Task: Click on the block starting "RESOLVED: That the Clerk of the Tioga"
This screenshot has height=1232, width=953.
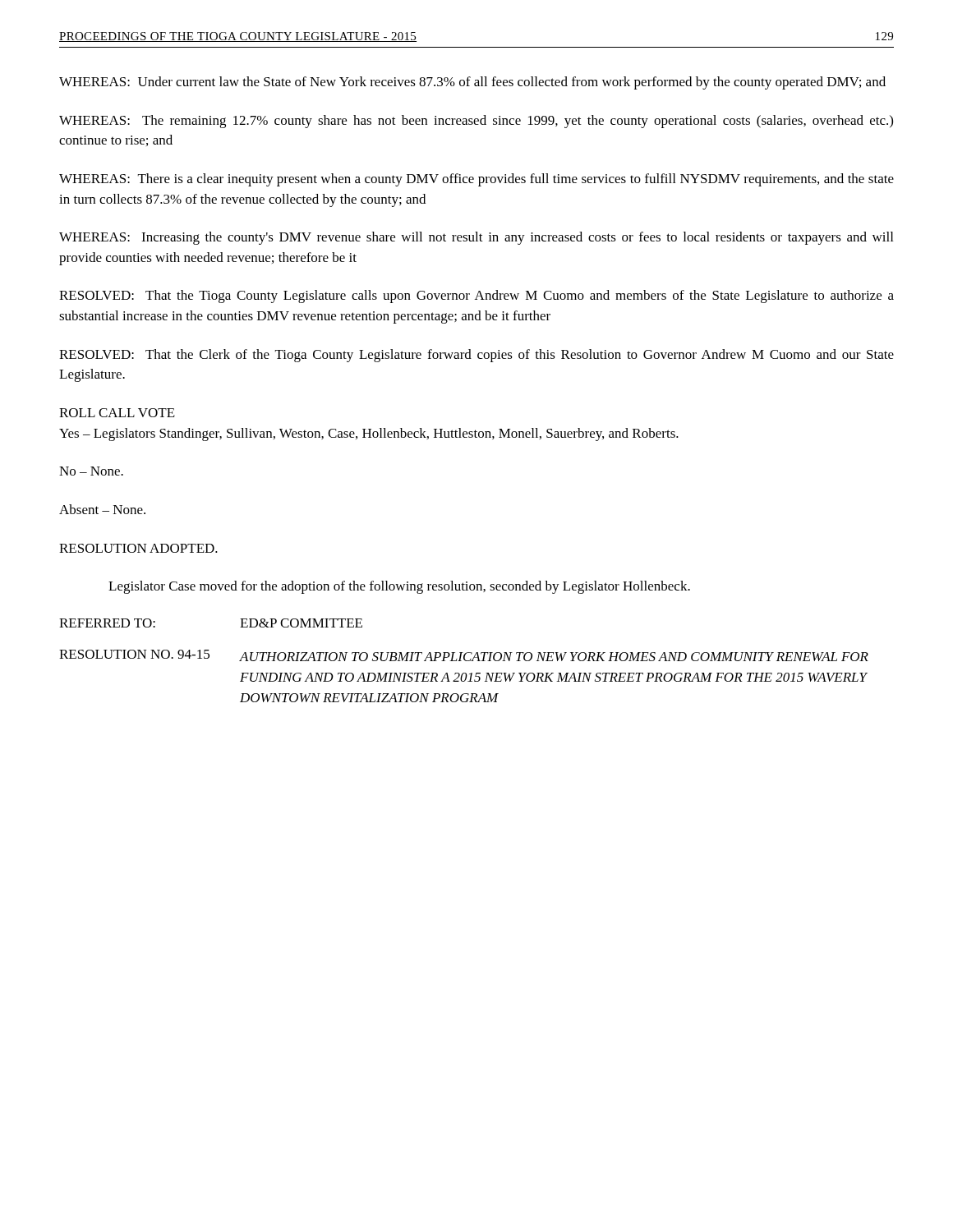Action: (476, 364)
